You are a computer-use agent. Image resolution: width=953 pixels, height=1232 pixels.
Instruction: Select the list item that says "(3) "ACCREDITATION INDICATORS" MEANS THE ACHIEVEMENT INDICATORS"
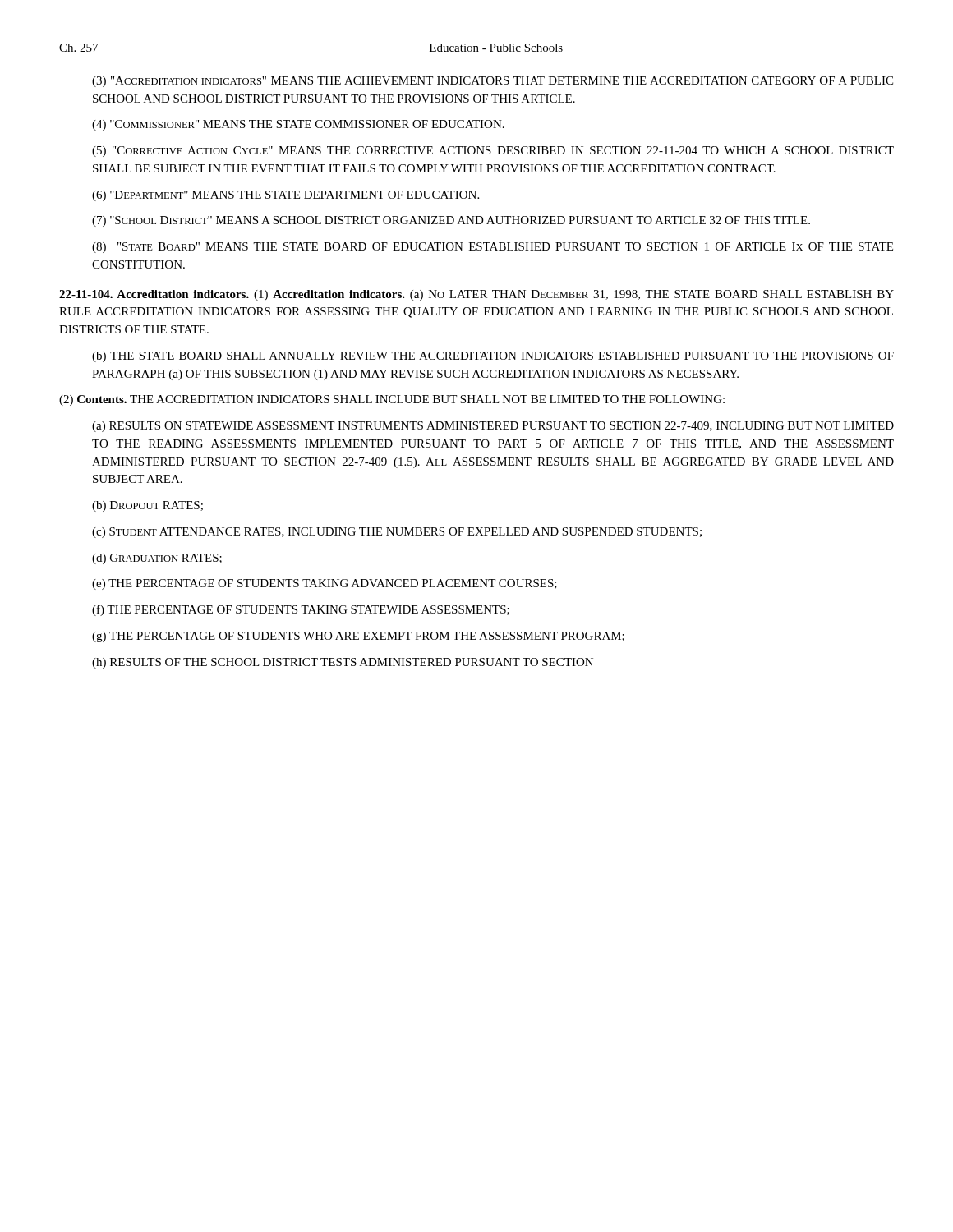pyautogui.click(x=493, y=89)
